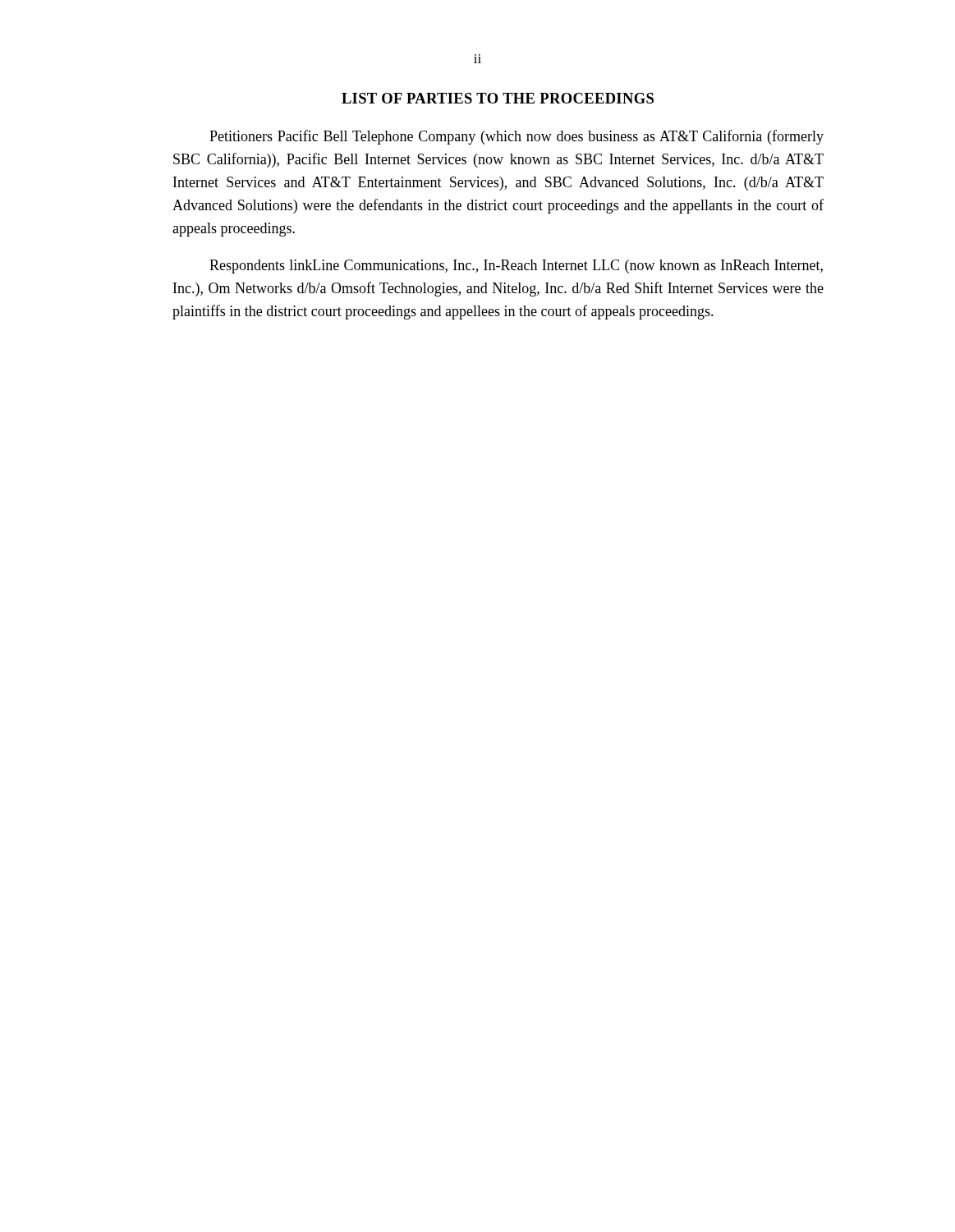955x1232 pixels.
Task: Point to the element starting "Petitioners Pacific Bell Telephone Company (which now does"
Action: [x=498, y=182]
